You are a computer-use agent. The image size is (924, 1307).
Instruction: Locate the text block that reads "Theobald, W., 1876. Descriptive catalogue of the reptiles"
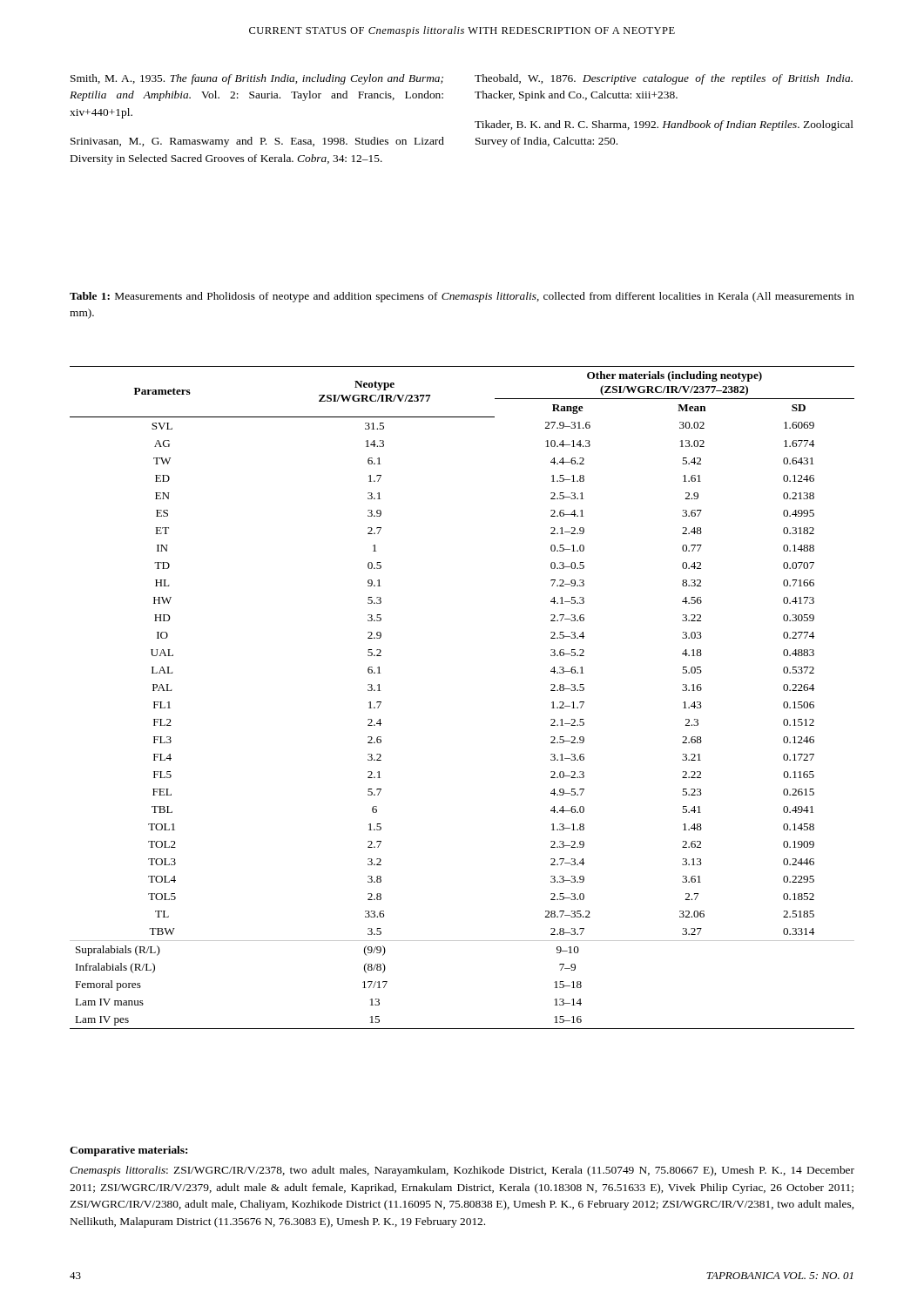click(664, 86)
